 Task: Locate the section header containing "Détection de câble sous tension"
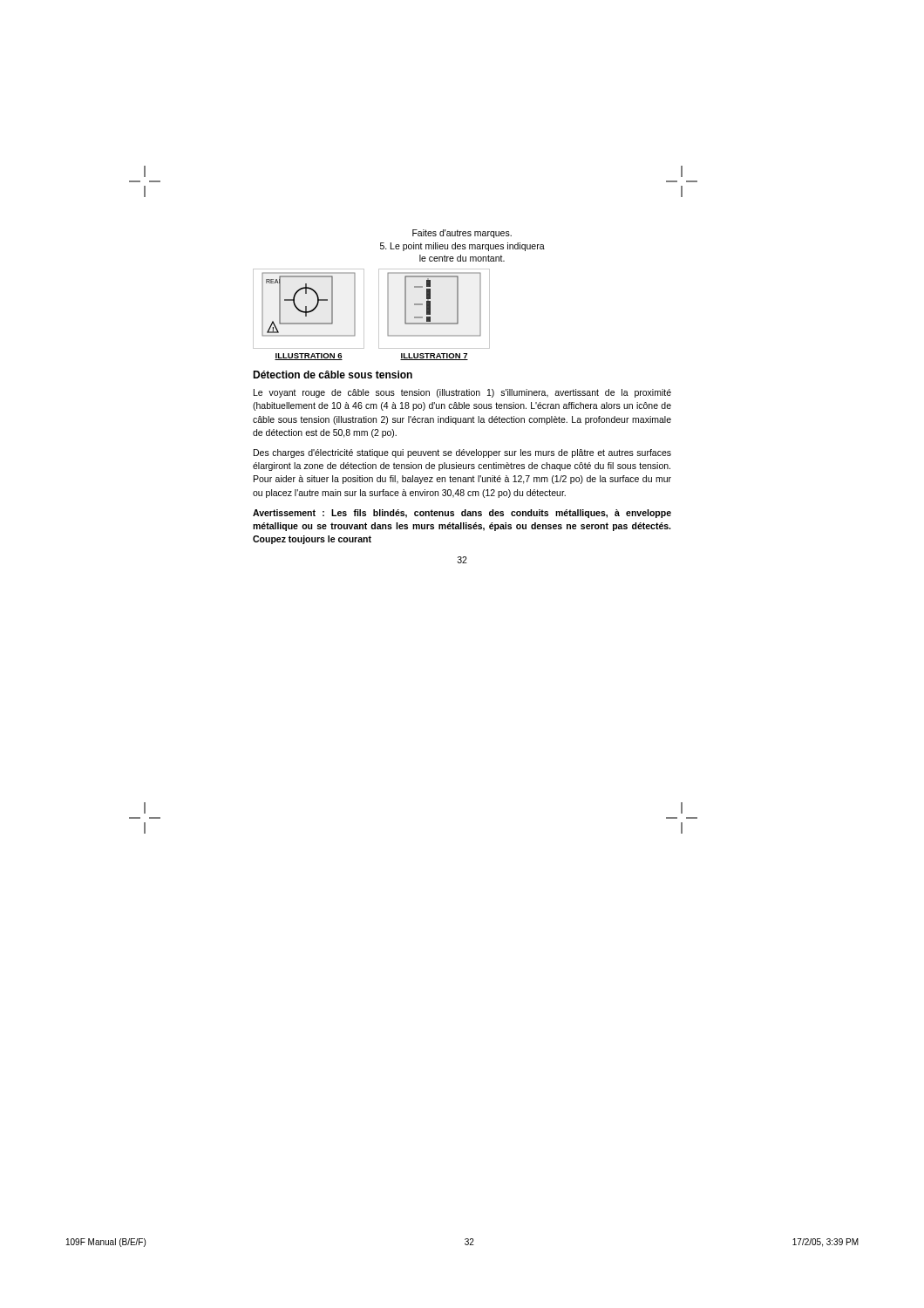pyautogui.click(x=333, y=375)
